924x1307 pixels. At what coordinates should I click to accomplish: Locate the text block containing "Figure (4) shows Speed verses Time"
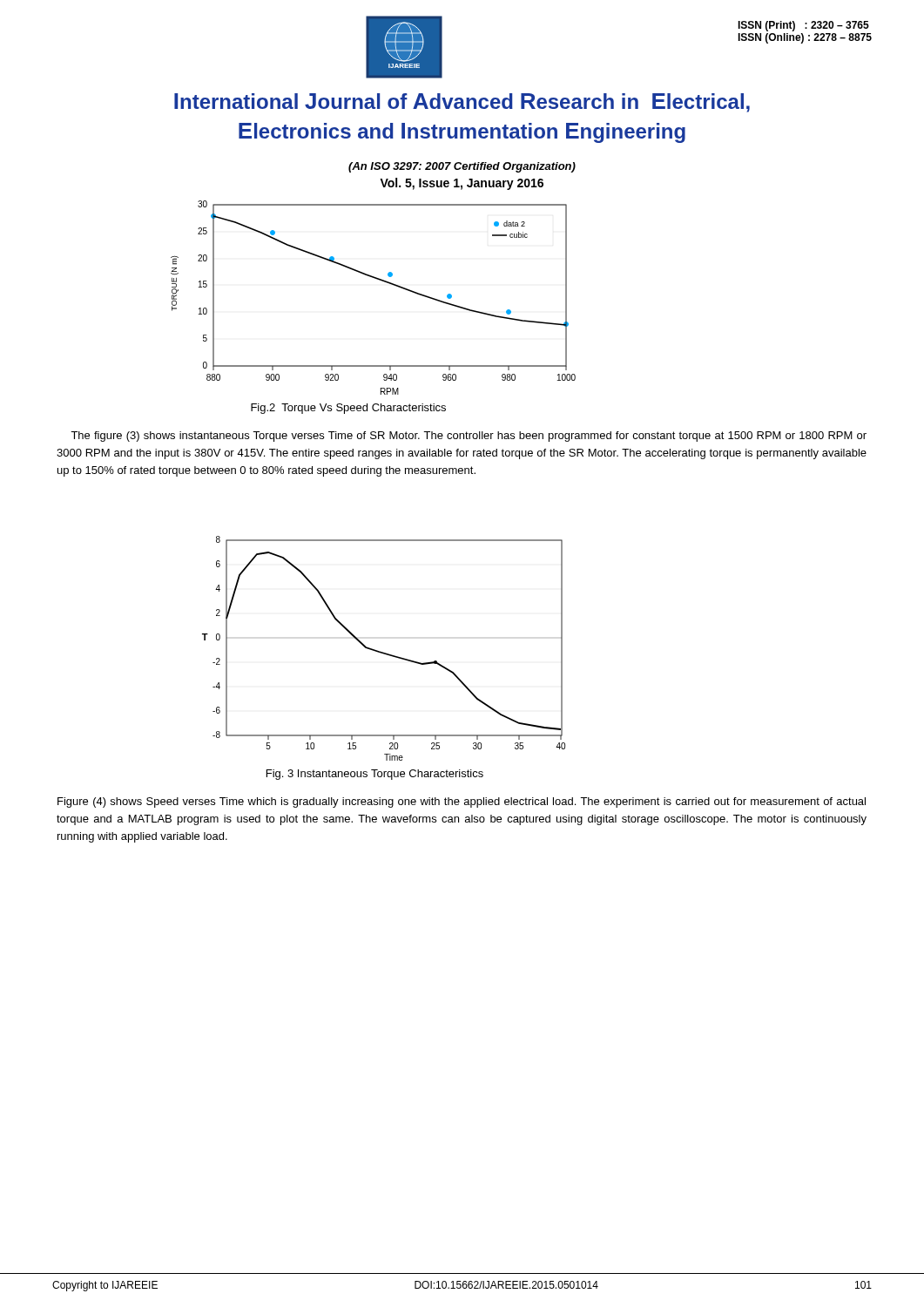462,819
